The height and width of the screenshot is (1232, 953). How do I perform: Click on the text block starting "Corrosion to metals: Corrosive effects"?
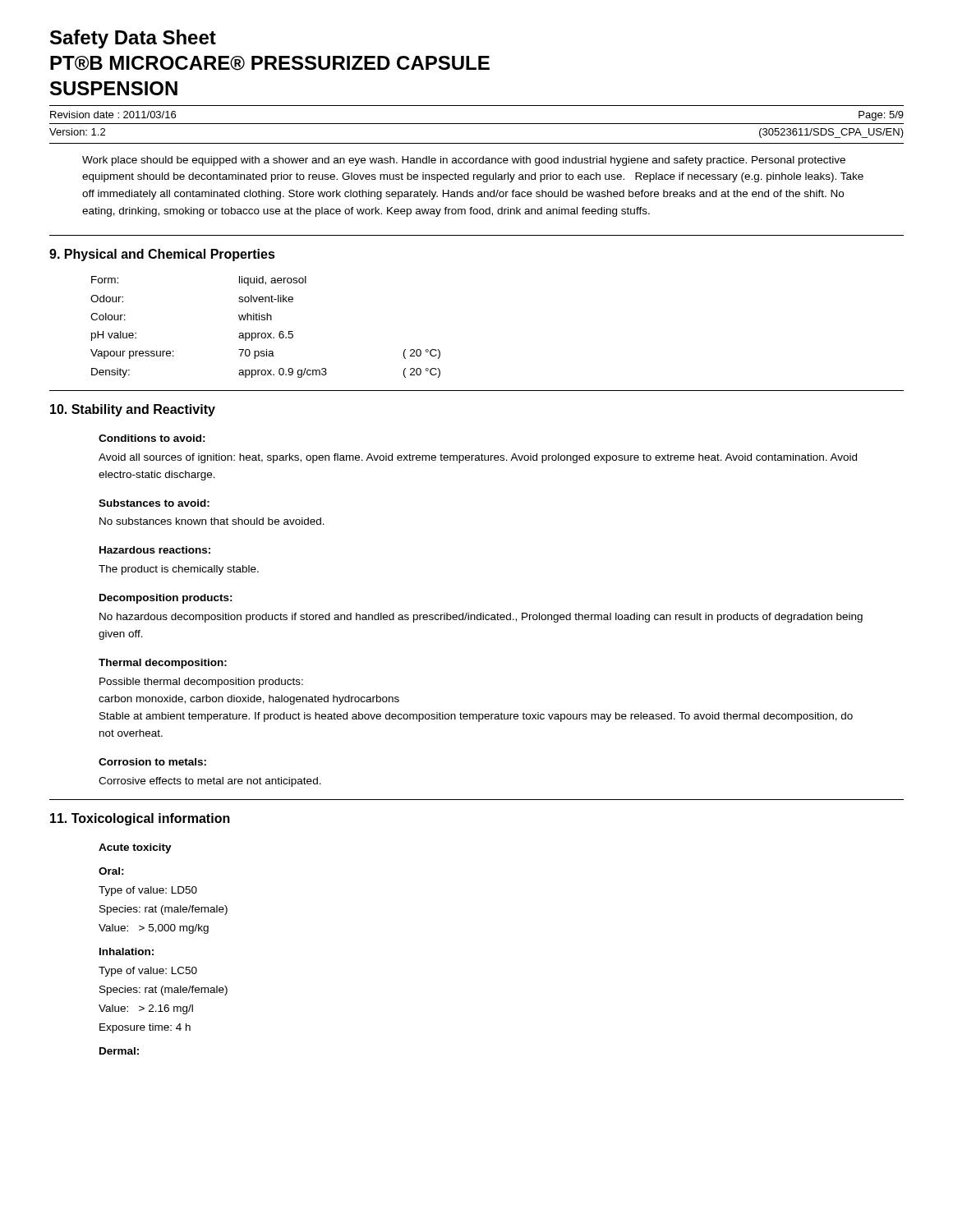coord(152,762)
